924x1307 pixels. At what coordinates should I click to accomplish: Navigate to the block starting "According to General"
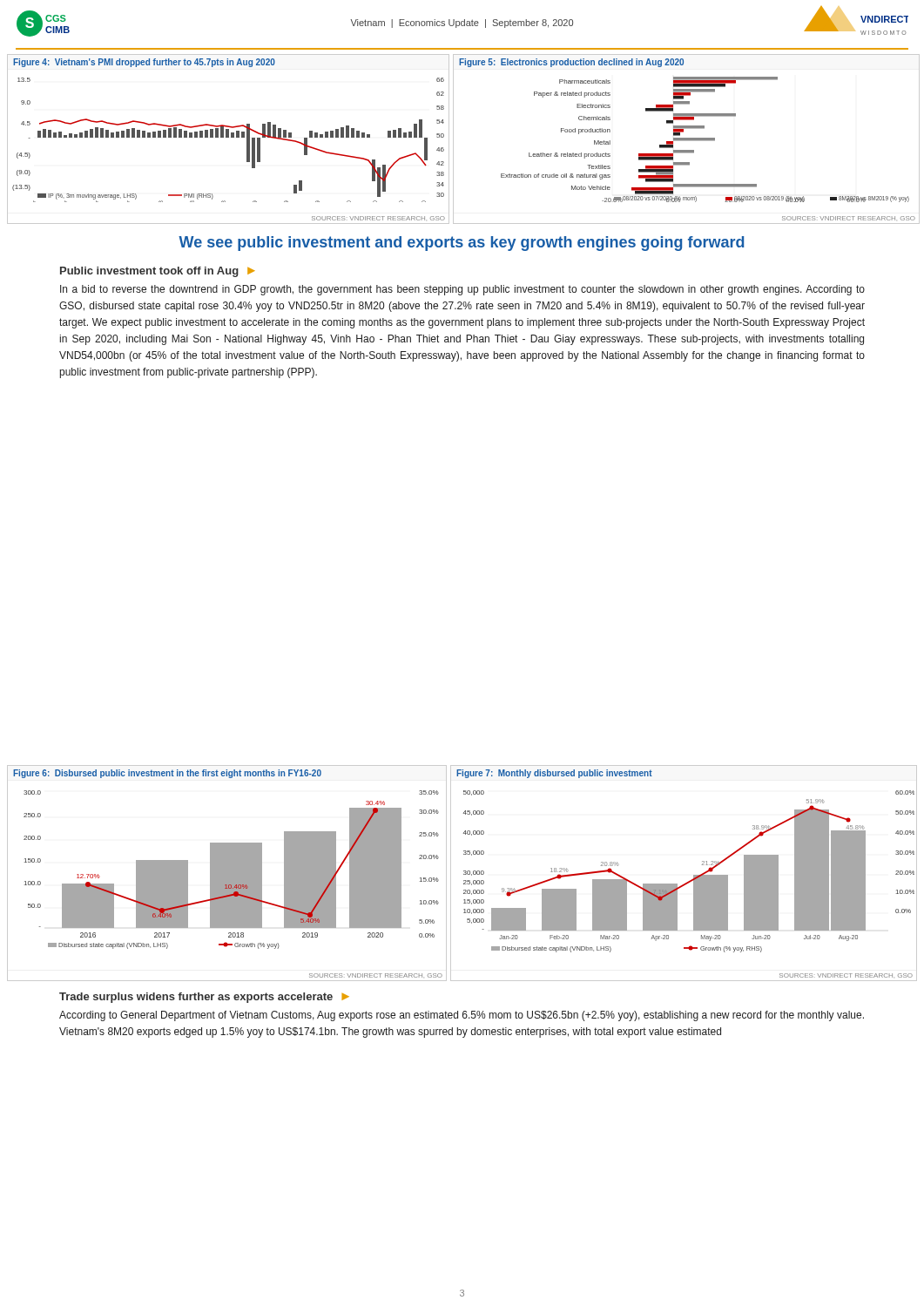click(462, 1023)
